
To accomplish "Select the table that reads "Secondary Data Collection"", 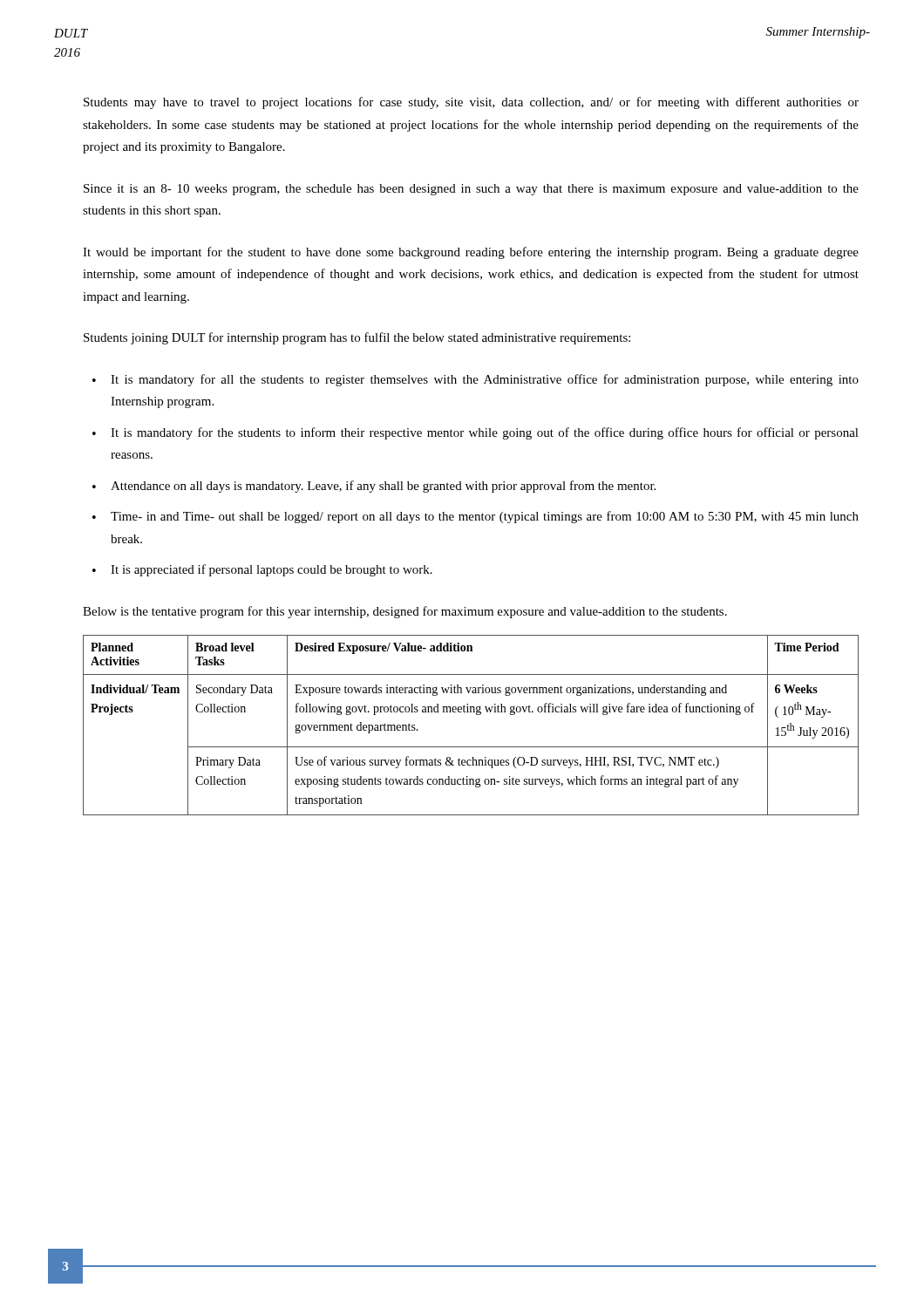I will point(471,725).
